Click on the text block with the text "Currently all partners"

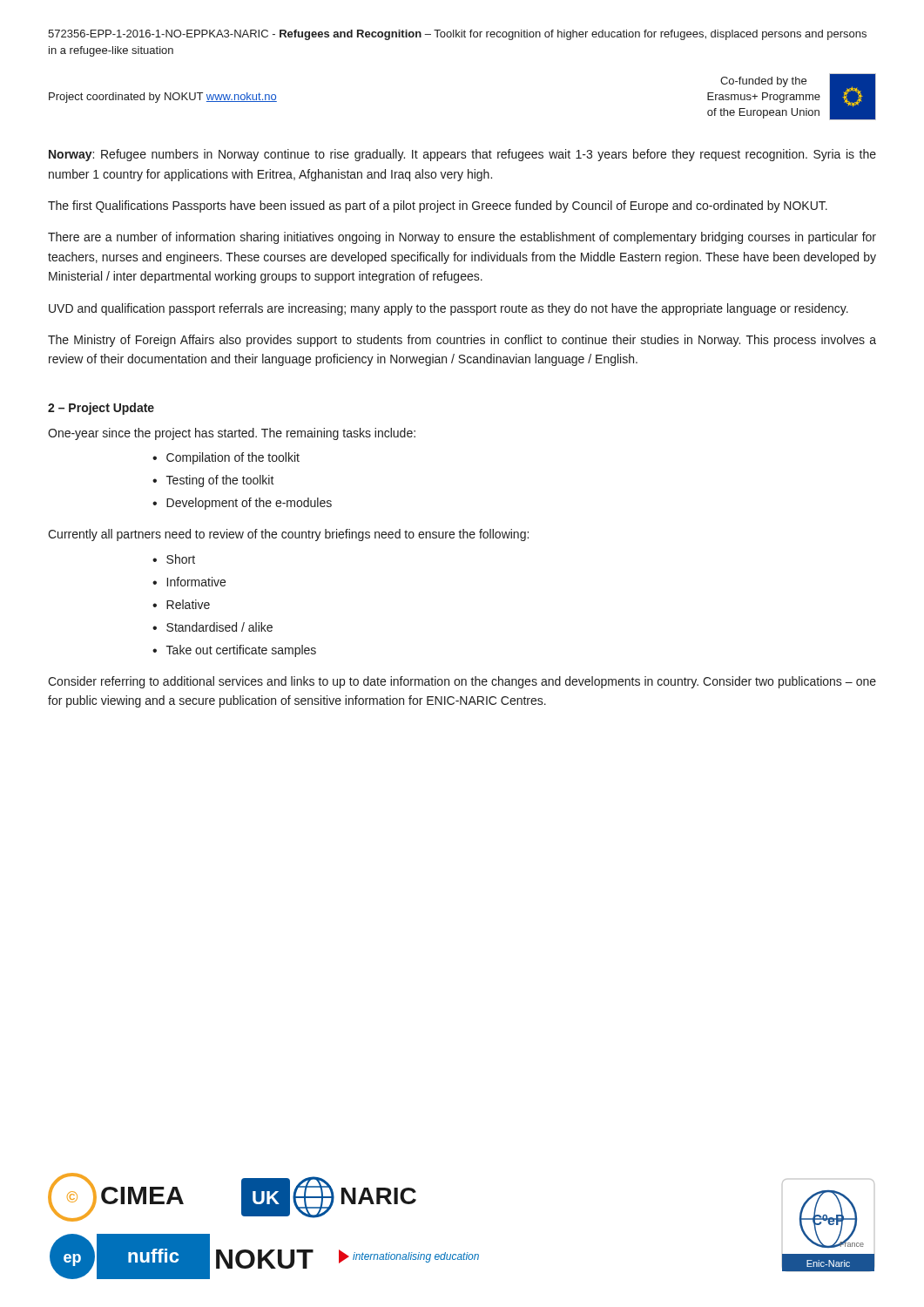click(289, 534)
